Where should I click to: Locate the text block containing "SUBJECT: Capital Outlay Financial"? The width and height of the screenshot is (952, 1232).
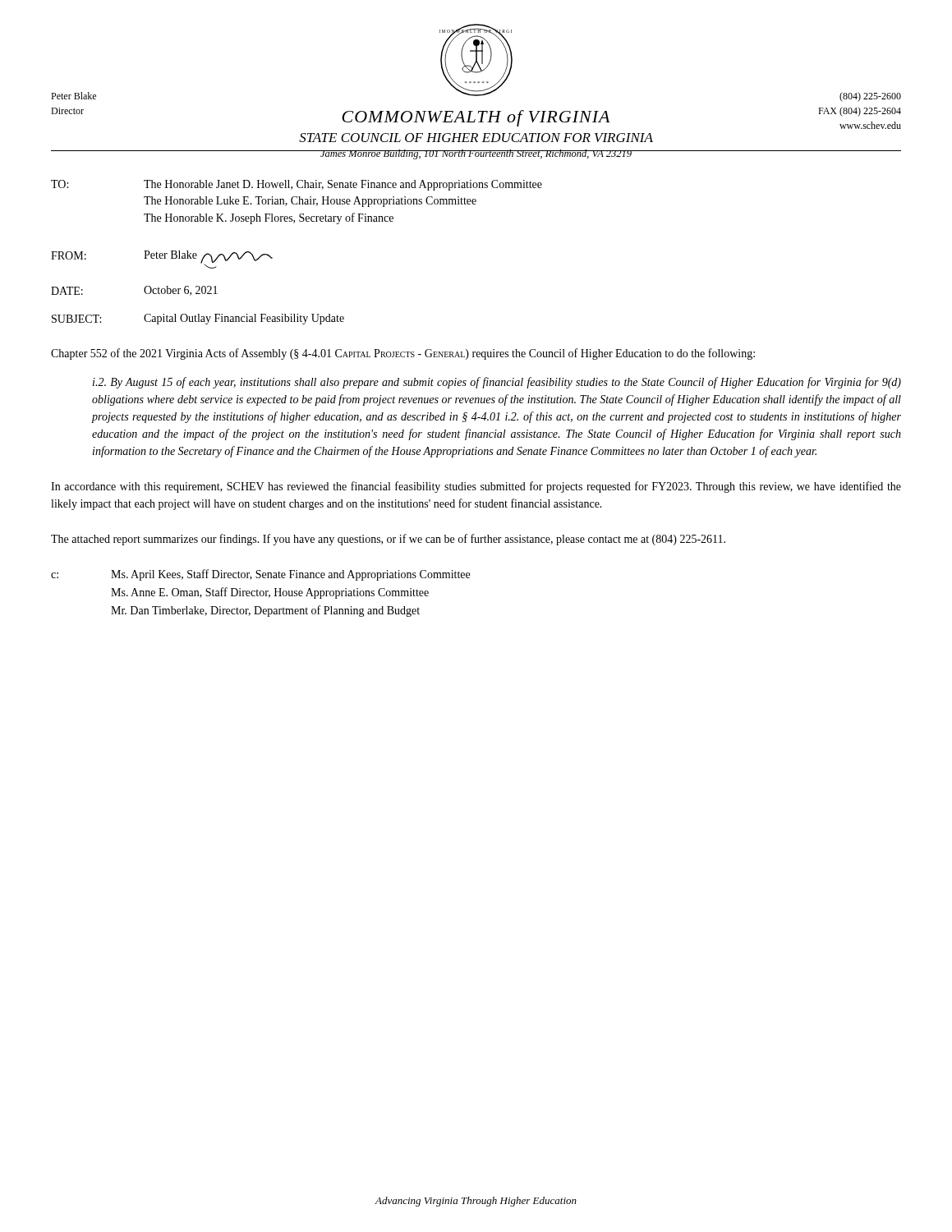click(198, 319)
